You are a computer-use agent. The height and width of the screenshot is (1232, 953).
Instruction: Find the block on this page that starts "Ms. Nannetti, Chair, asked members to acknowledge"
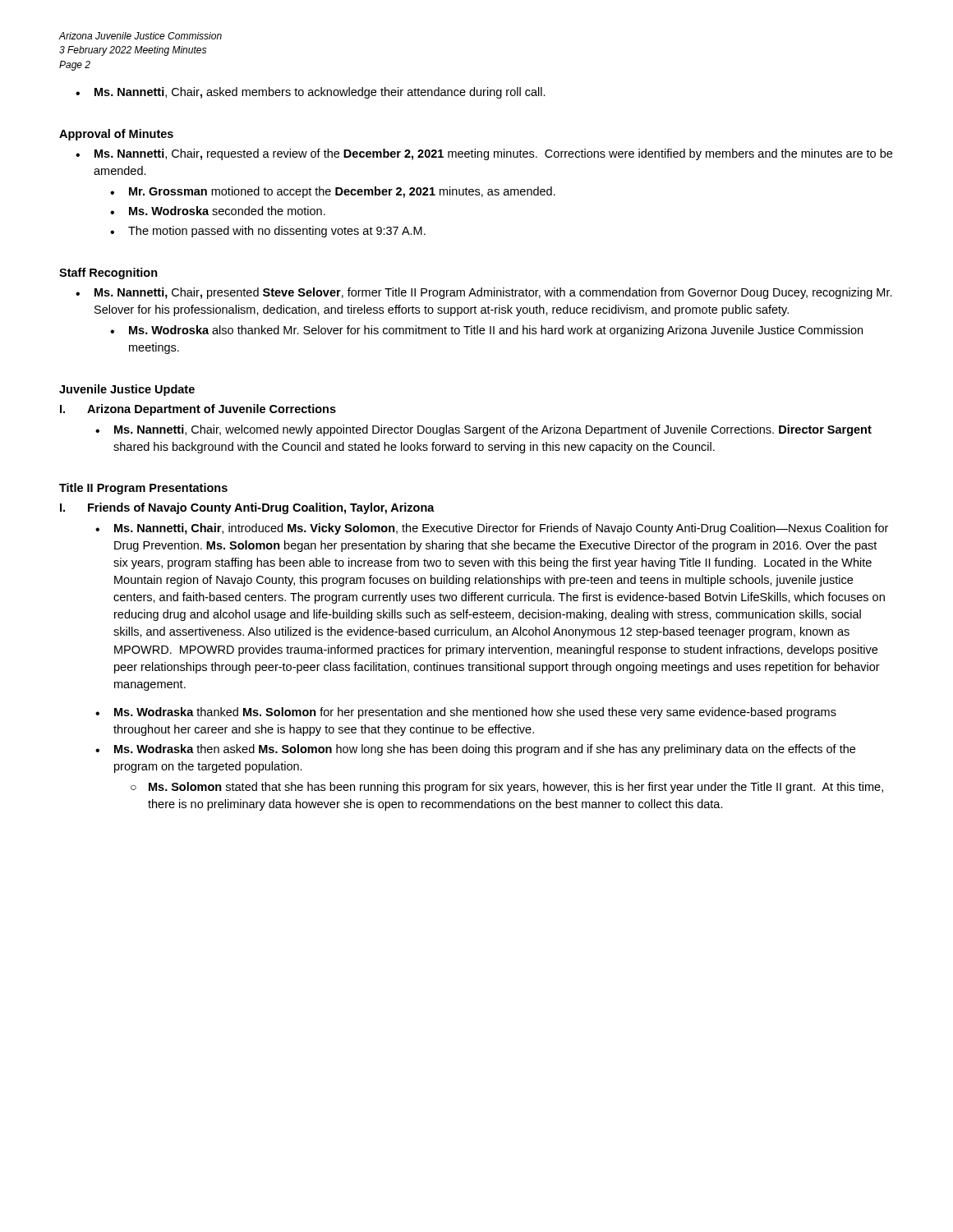(320, 92)
